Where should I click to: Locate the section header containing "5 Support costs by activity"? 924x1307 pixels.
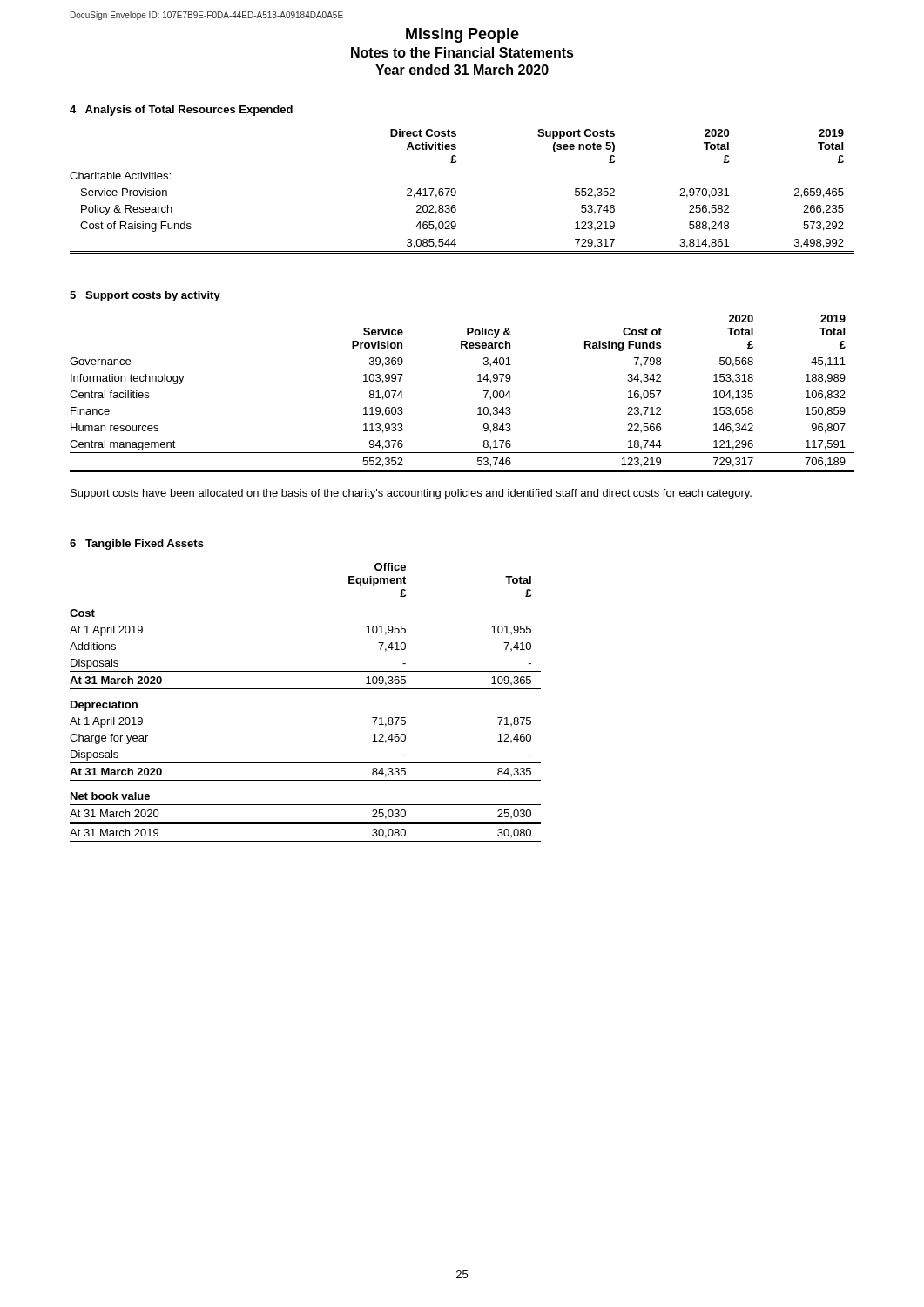point(145,295)
